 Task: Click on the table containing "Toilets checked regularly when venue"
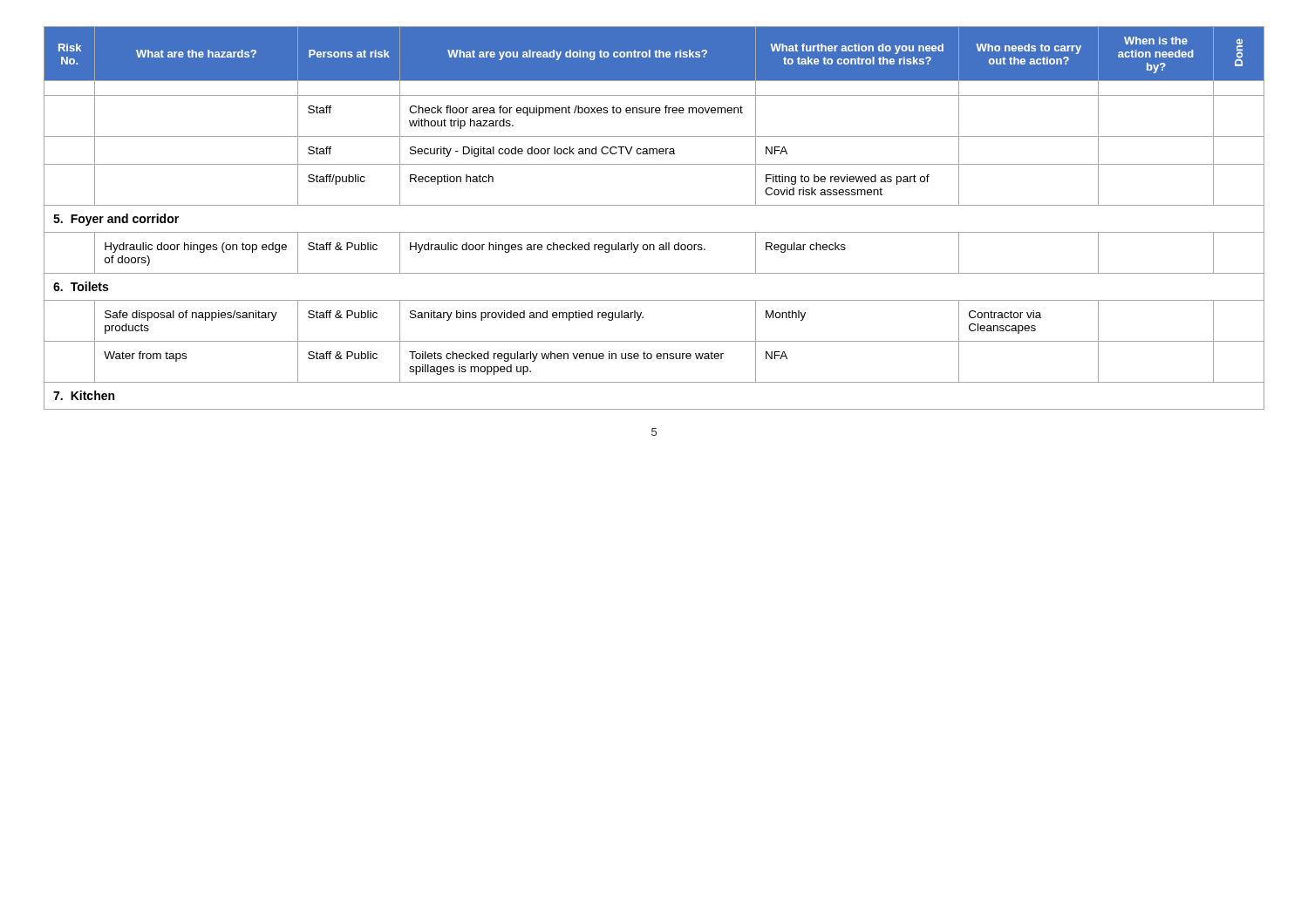point(654,218)
